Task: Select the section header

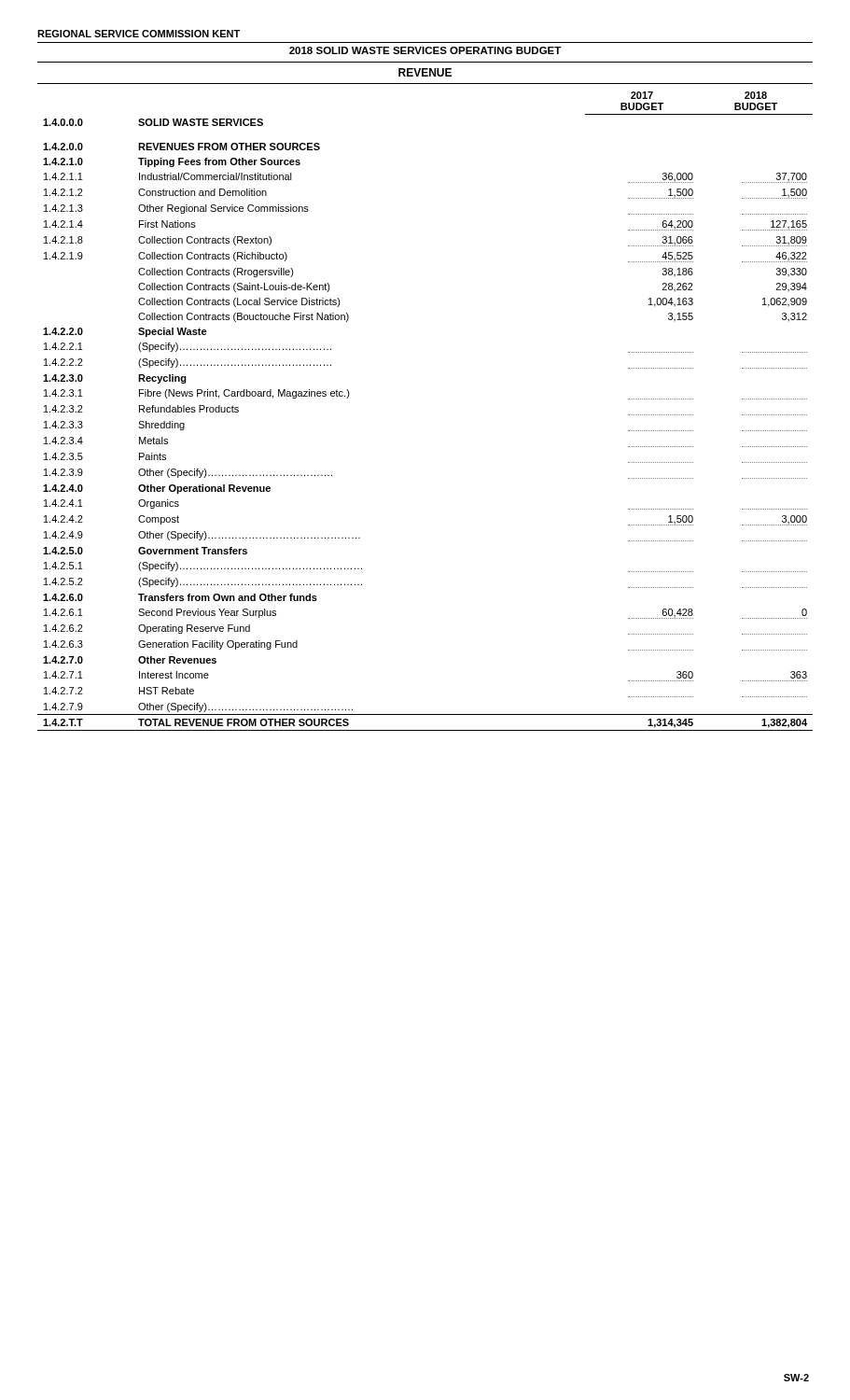Action: pos(425,73)
